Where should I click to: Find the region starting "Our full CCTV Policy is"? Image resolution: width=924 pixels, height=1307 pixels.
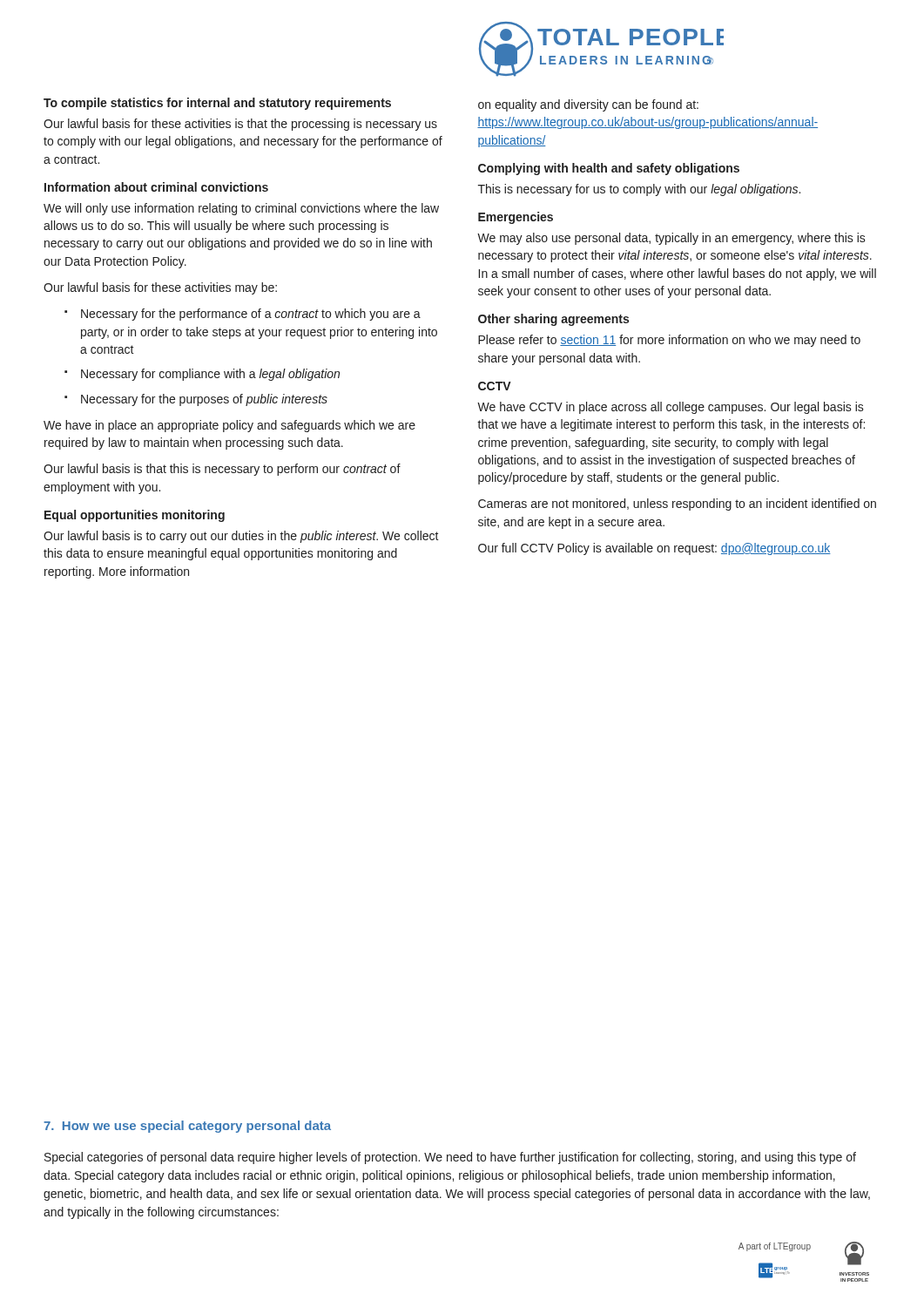(679, 548)
